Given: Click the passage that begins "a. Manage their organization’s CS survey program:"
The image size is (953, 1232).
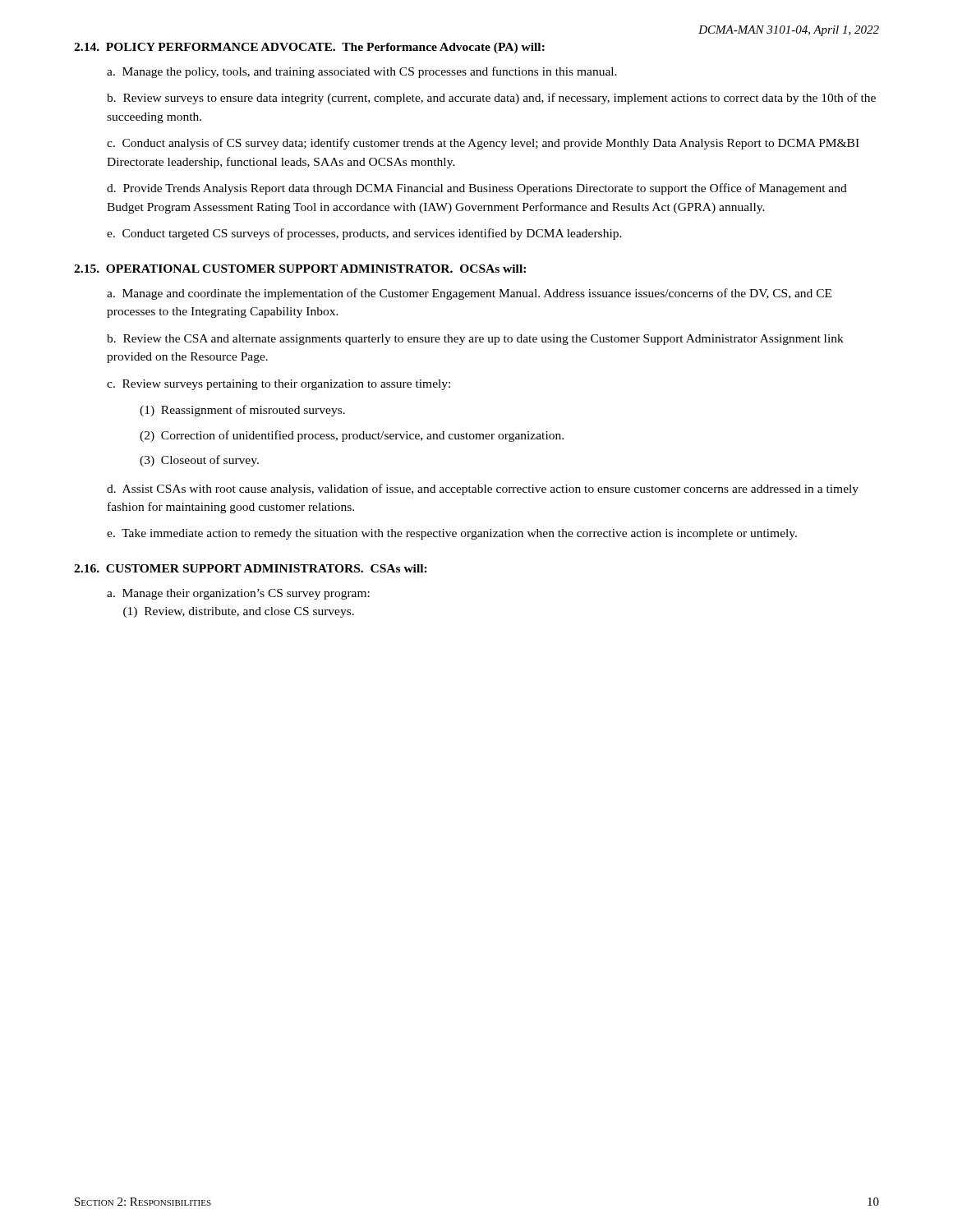Looking at the screenshot, I should pyautogui.click(x=239, y=602).
